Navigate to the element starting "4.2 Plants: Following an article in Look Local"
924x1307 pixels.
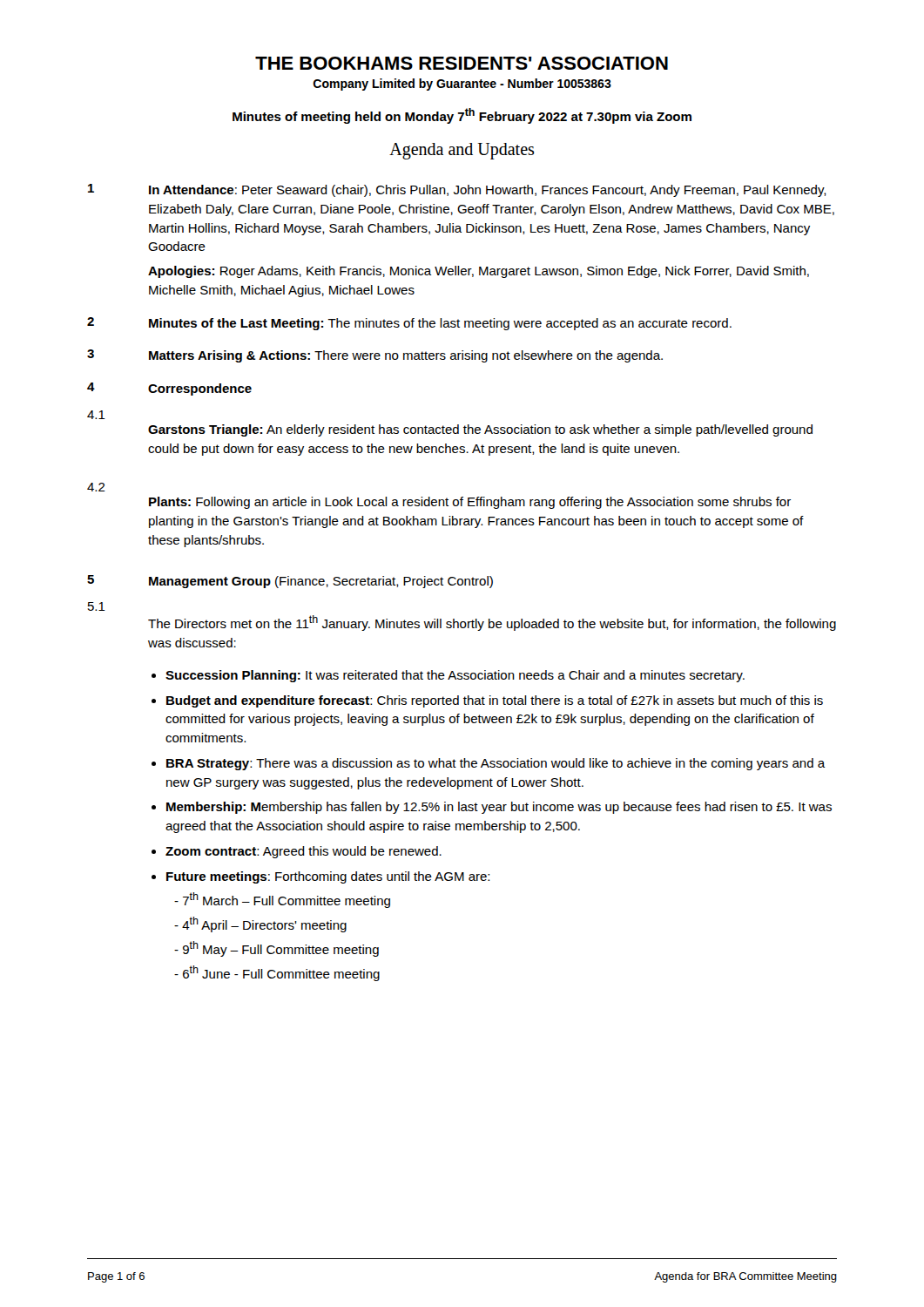(x=462, y=521)
